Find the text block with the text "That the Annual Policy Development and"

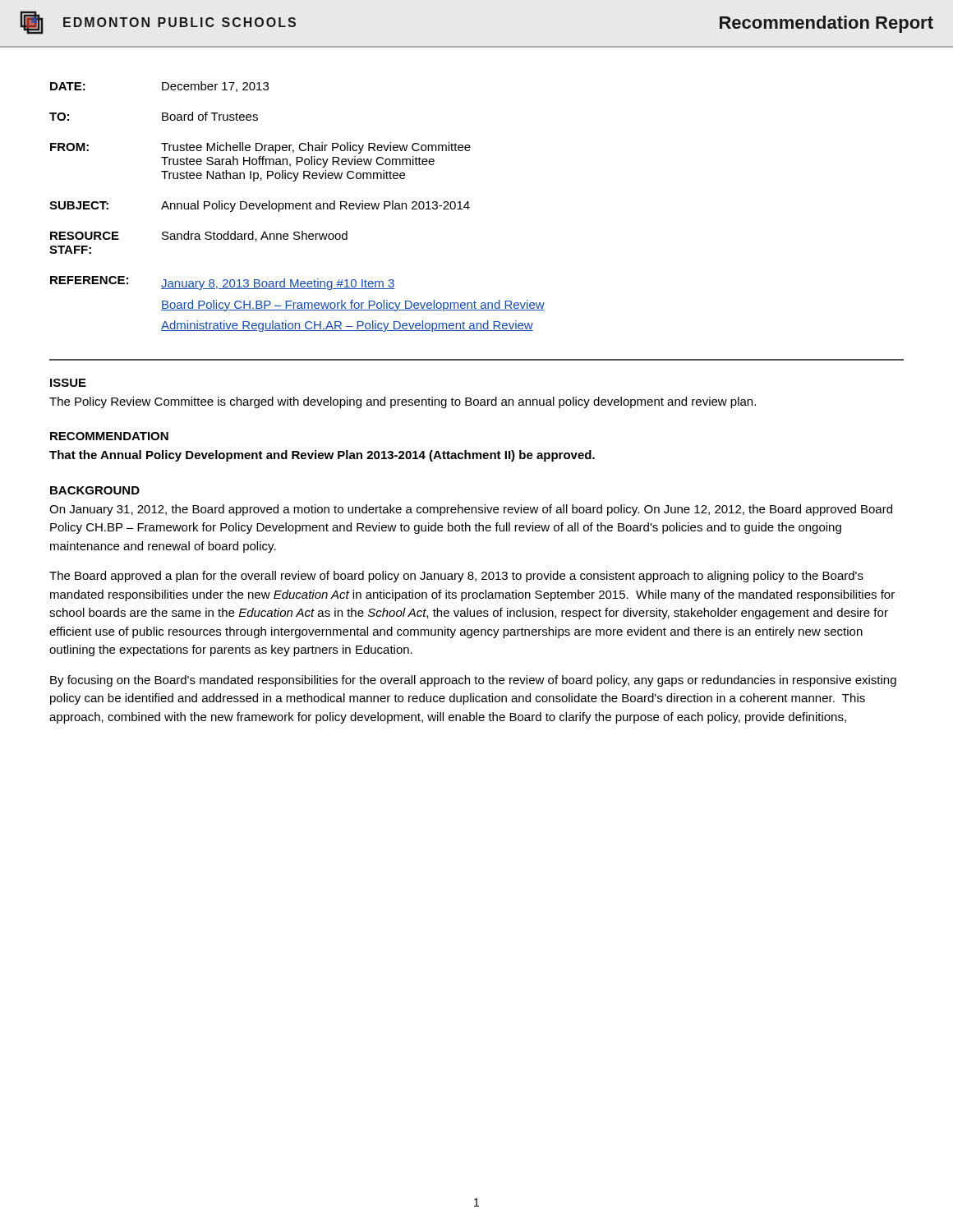[x=322, y=455]
